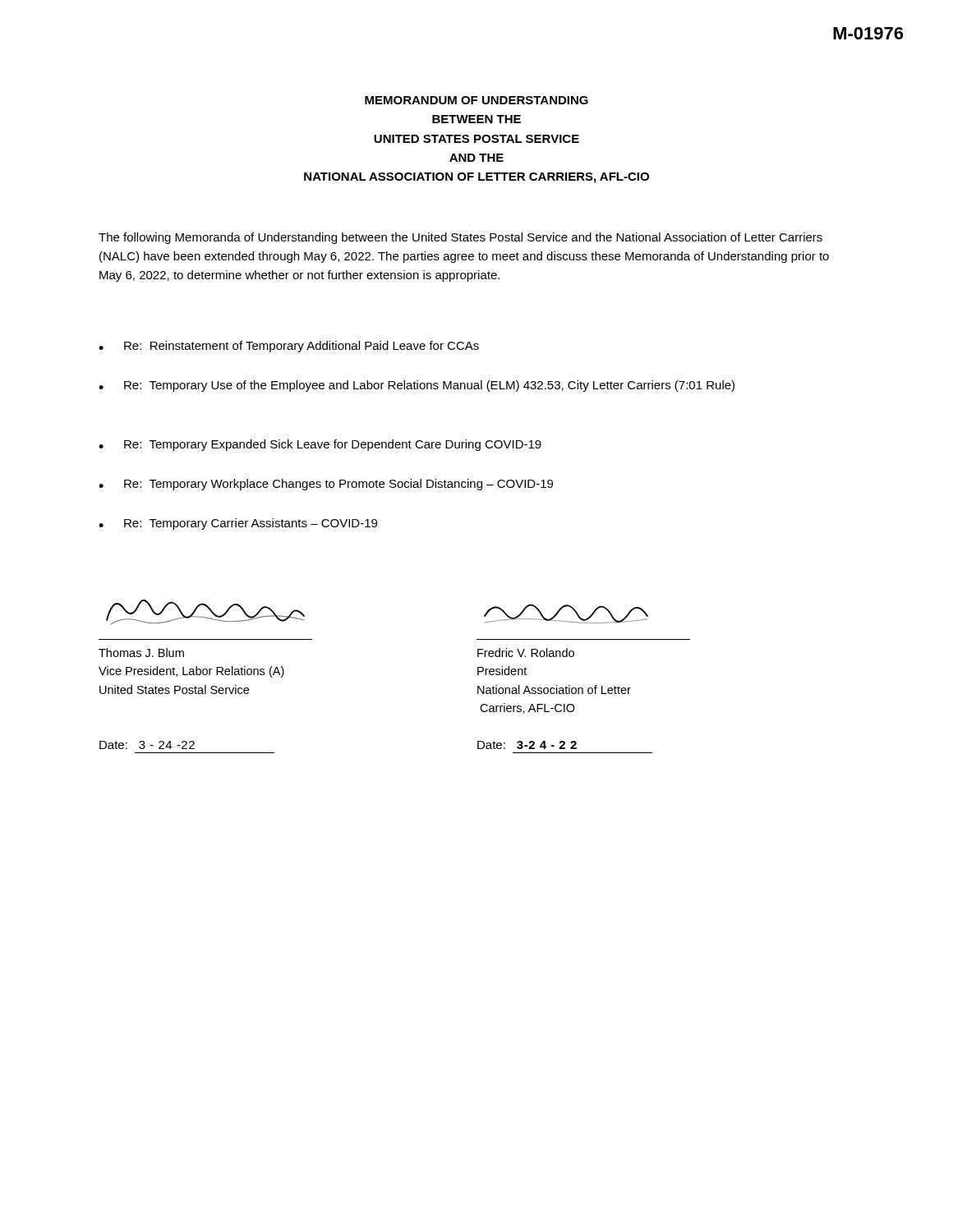953x1232 pixels.
Task: Where is the passage that starts "• Re: Temporary Expanded Sick Leave for"?
Action: coord(320,447)
